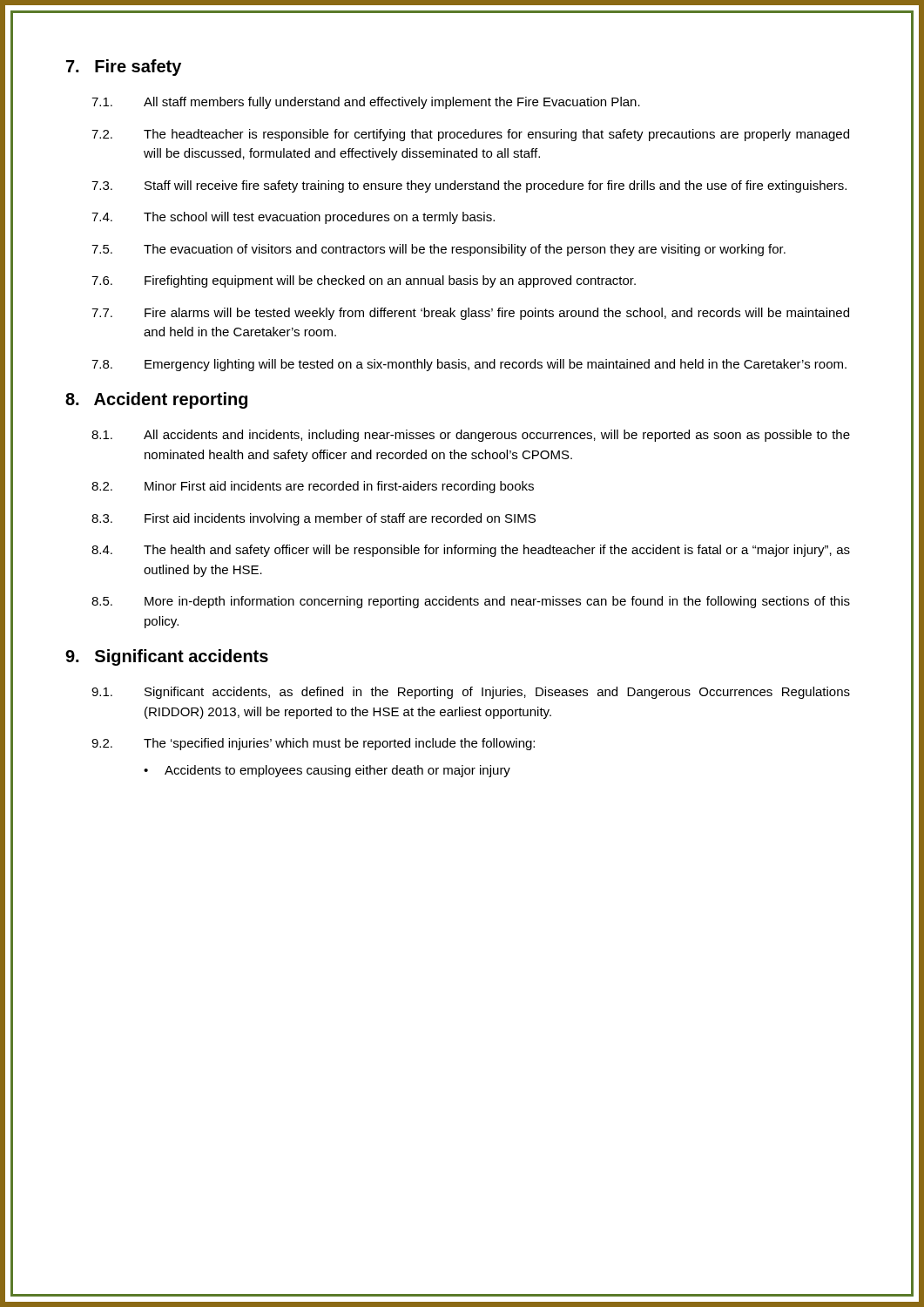Point to the text block starting "7.3. Staff will receive fire safety training"
924x1307 pixels.
(458, 185)
